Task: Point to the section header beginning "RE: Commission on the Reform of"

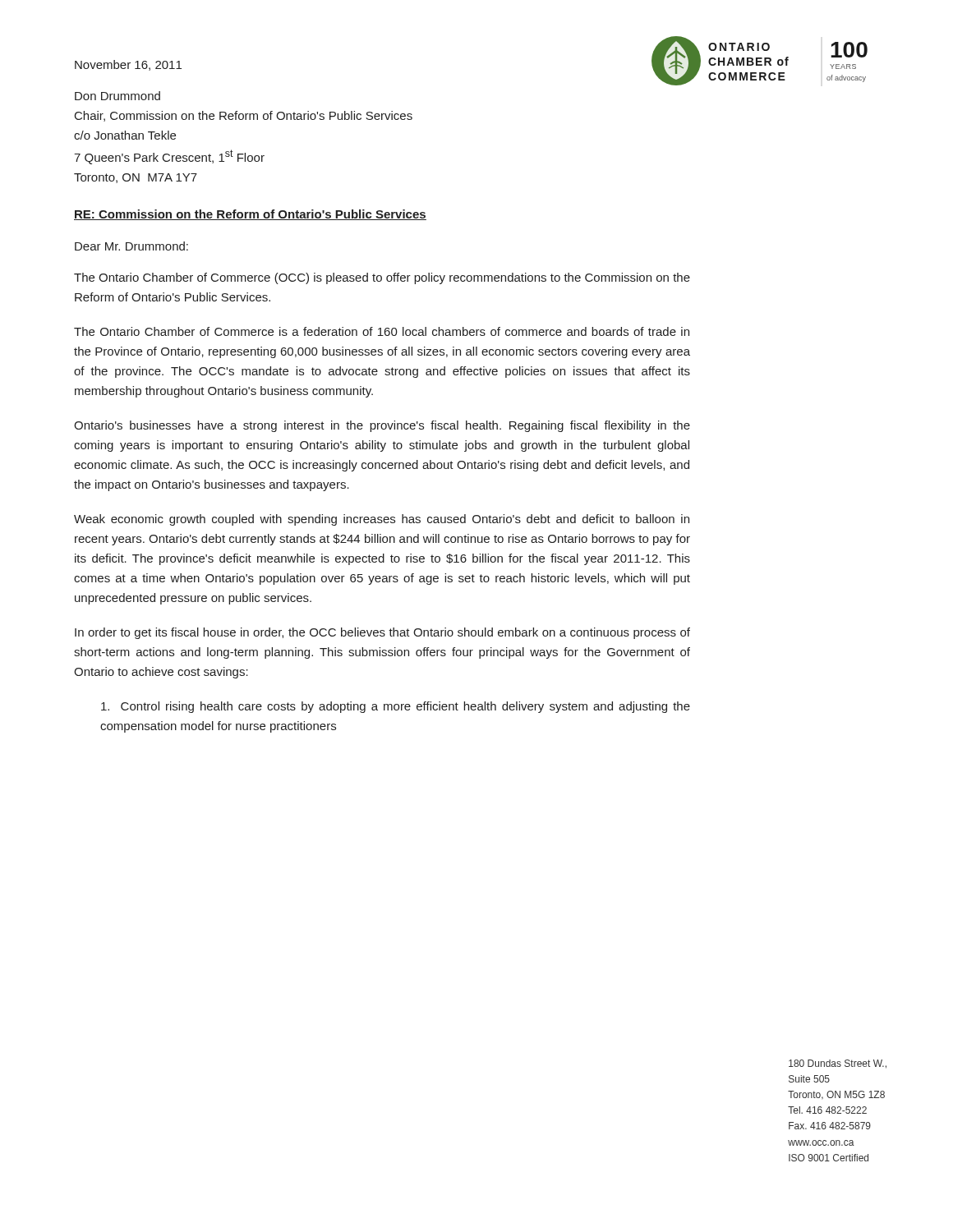Action: (x=250, y=214)
